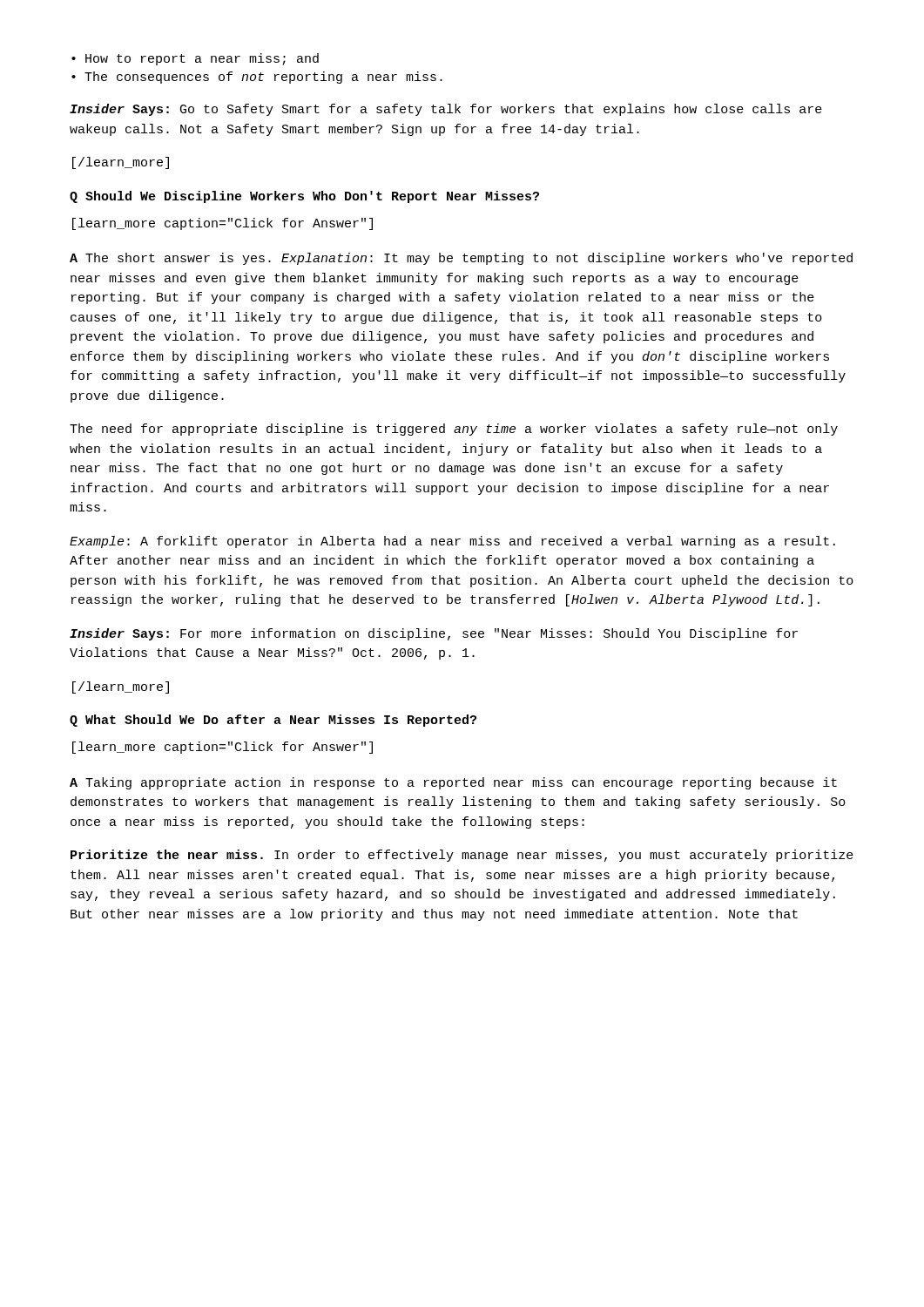Navigate to the text starting "Q What Should We Do"
The height and width of the screenshot is (1307, 924).
coord(274,721)
